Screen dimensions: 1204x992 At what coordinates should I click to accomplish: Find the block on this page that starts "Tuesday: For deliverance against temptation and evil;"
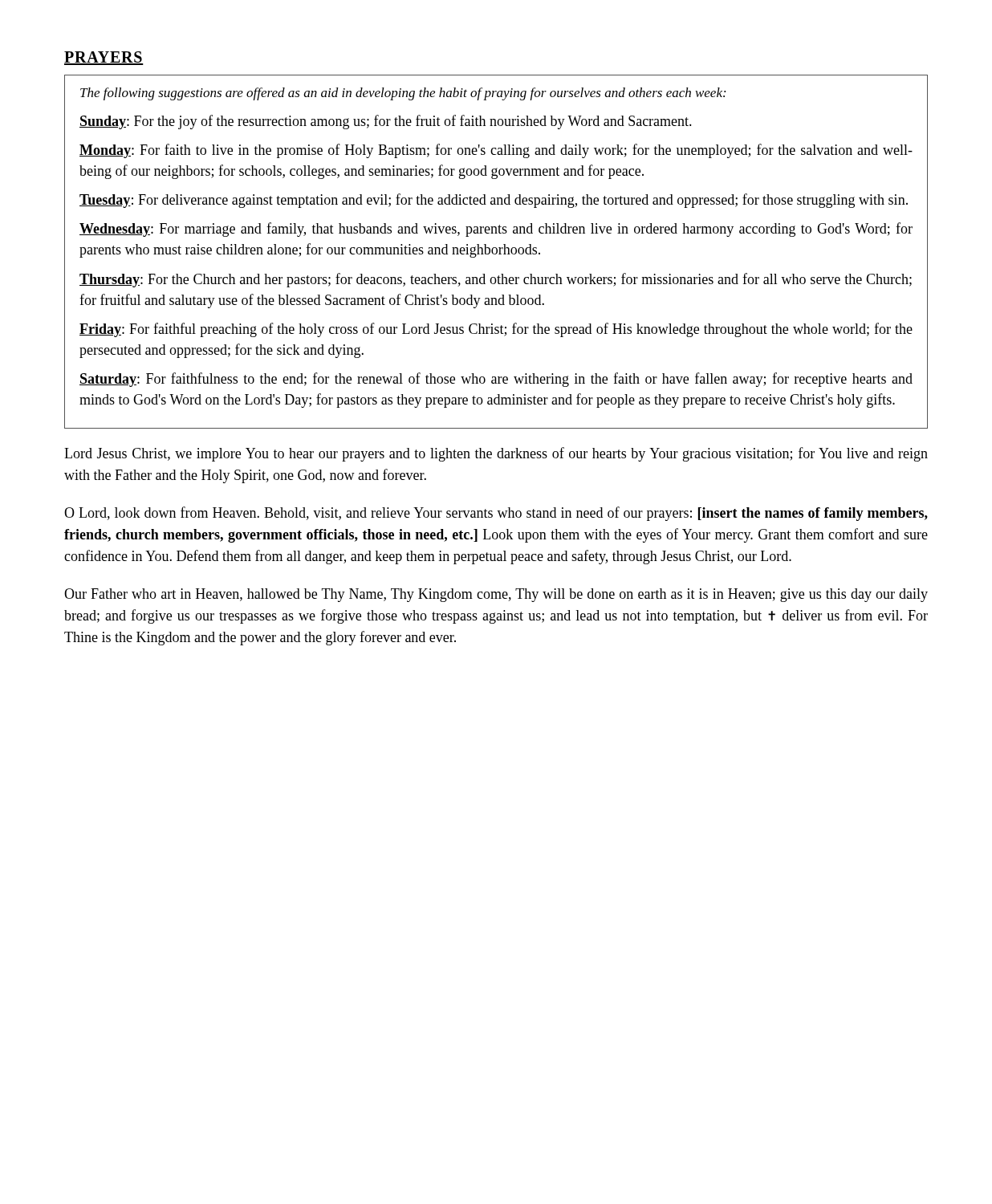494,200
